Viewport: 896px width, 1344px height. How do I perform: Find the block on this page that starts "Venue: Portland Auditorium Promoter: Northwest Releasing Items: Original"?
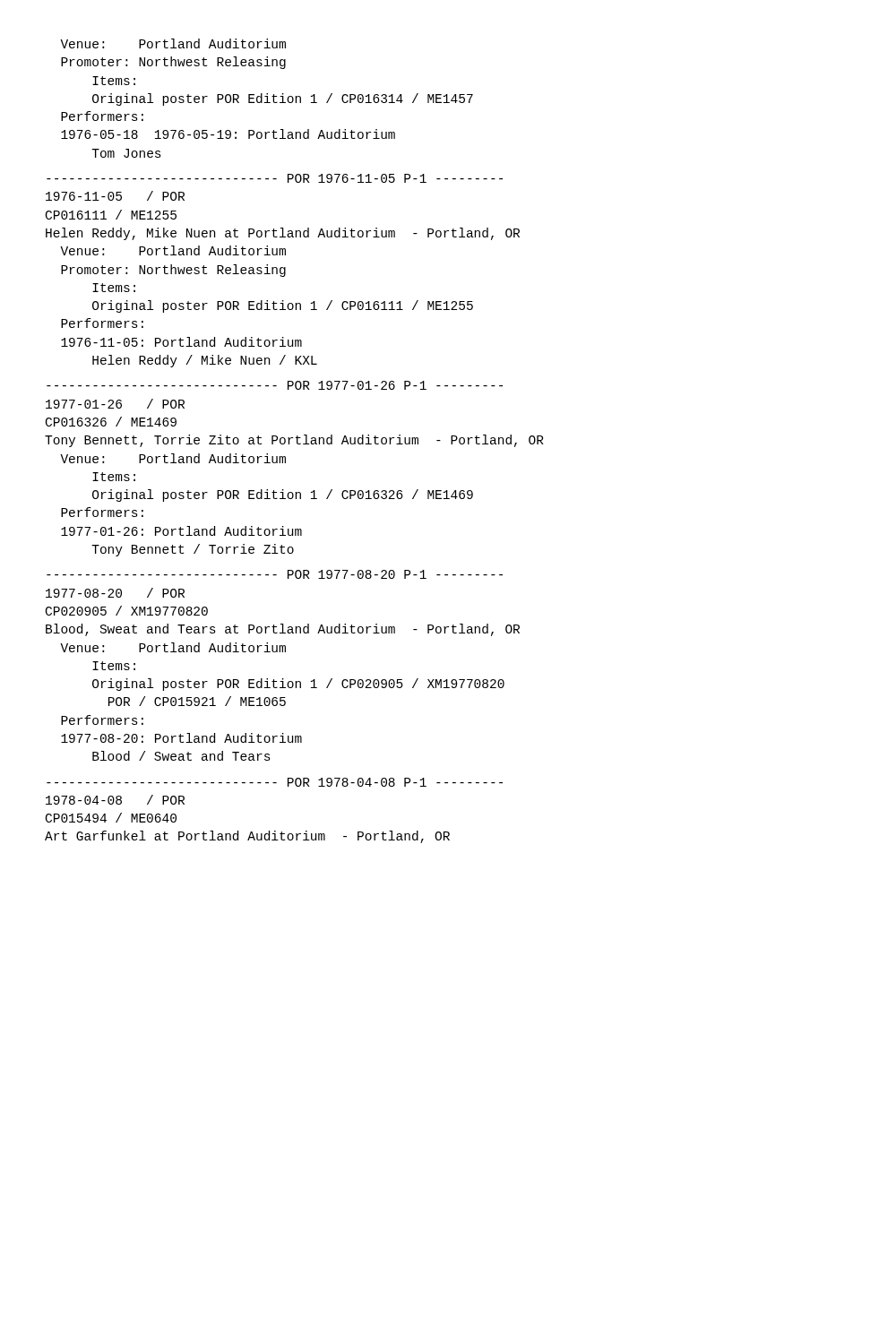(448, 100)
